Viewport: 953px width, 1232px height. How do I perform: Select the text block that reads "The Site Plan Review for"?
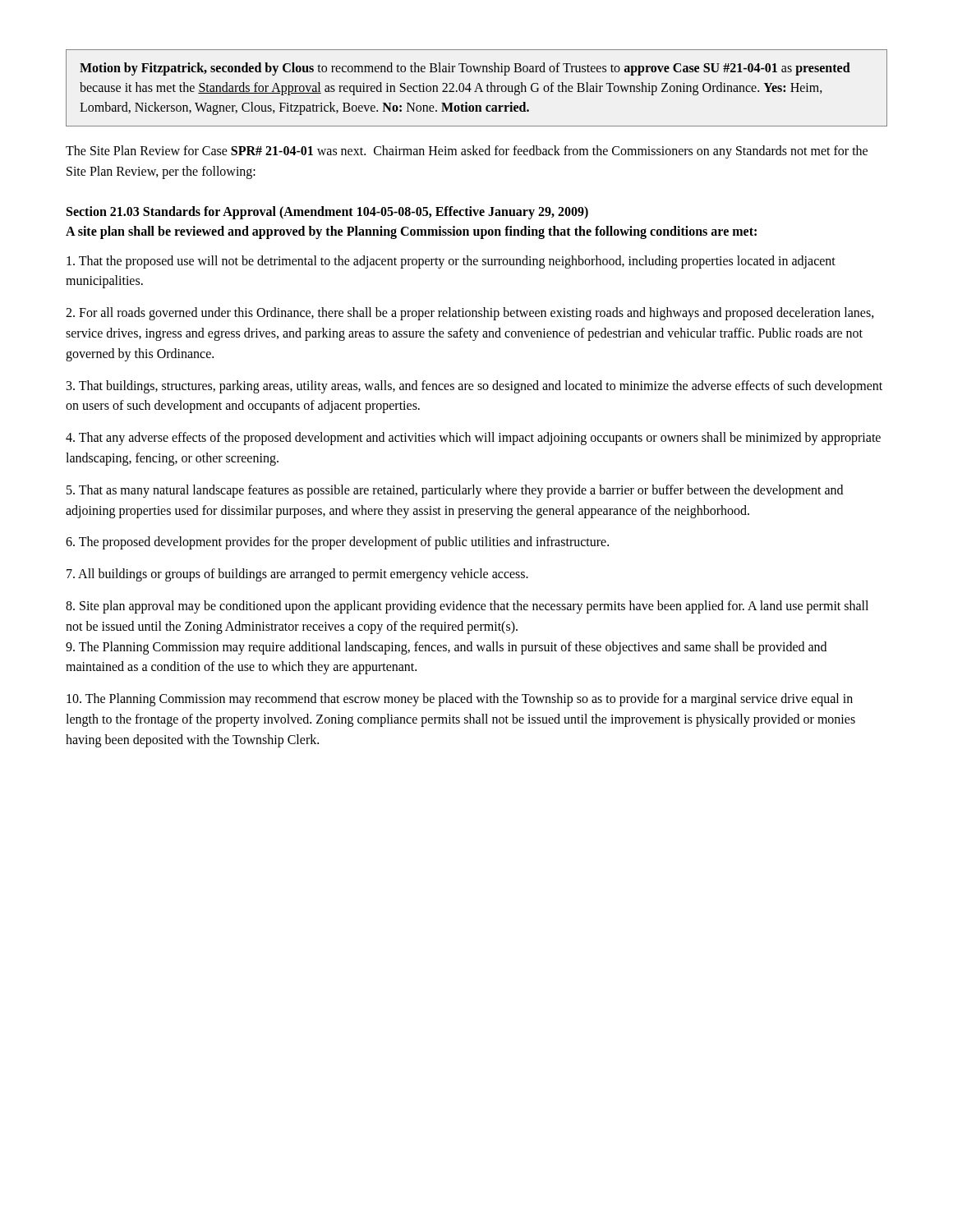pos(467,161)
